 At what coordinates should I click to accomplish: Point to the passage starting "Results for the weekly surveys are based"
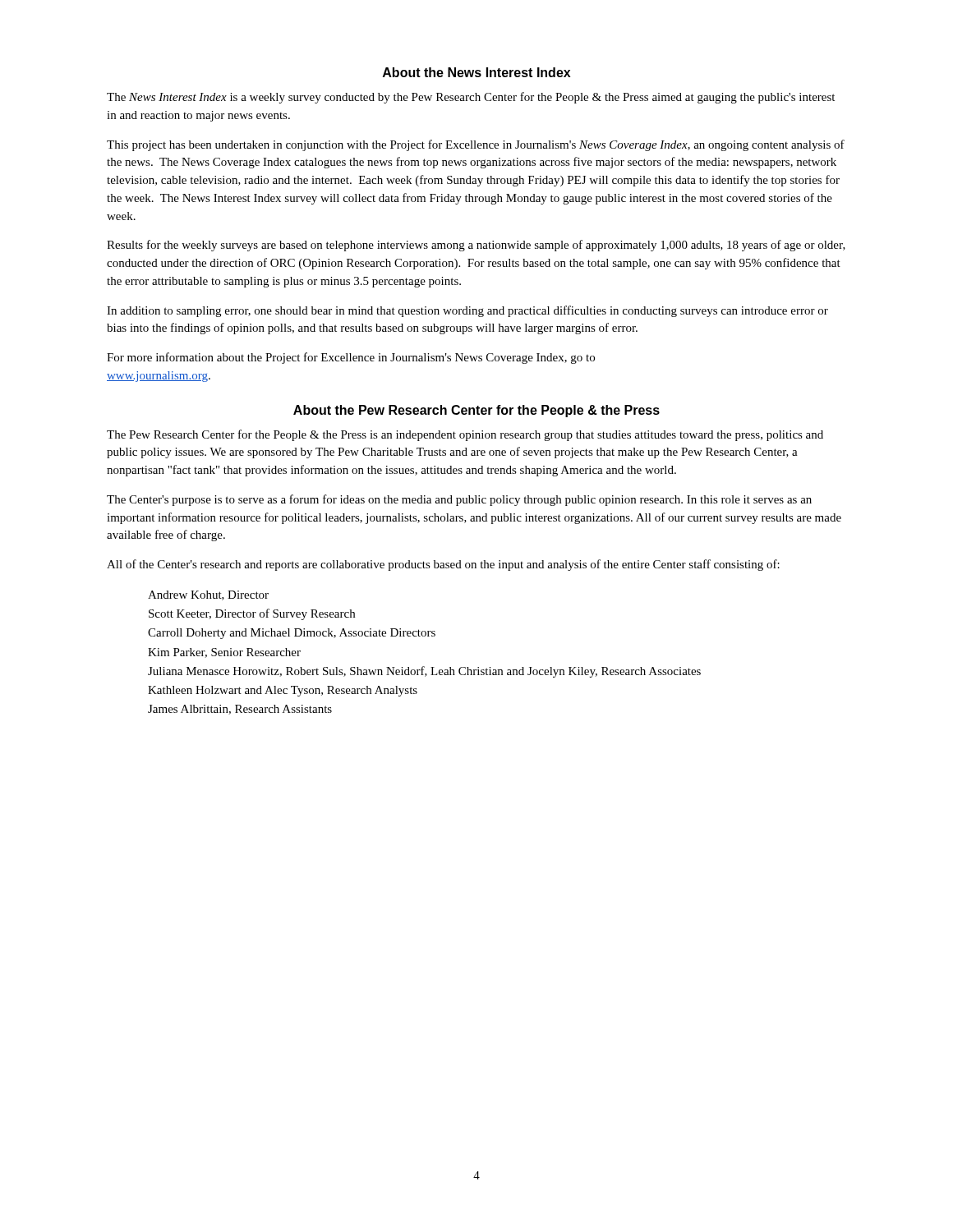[x=476, y=263]
